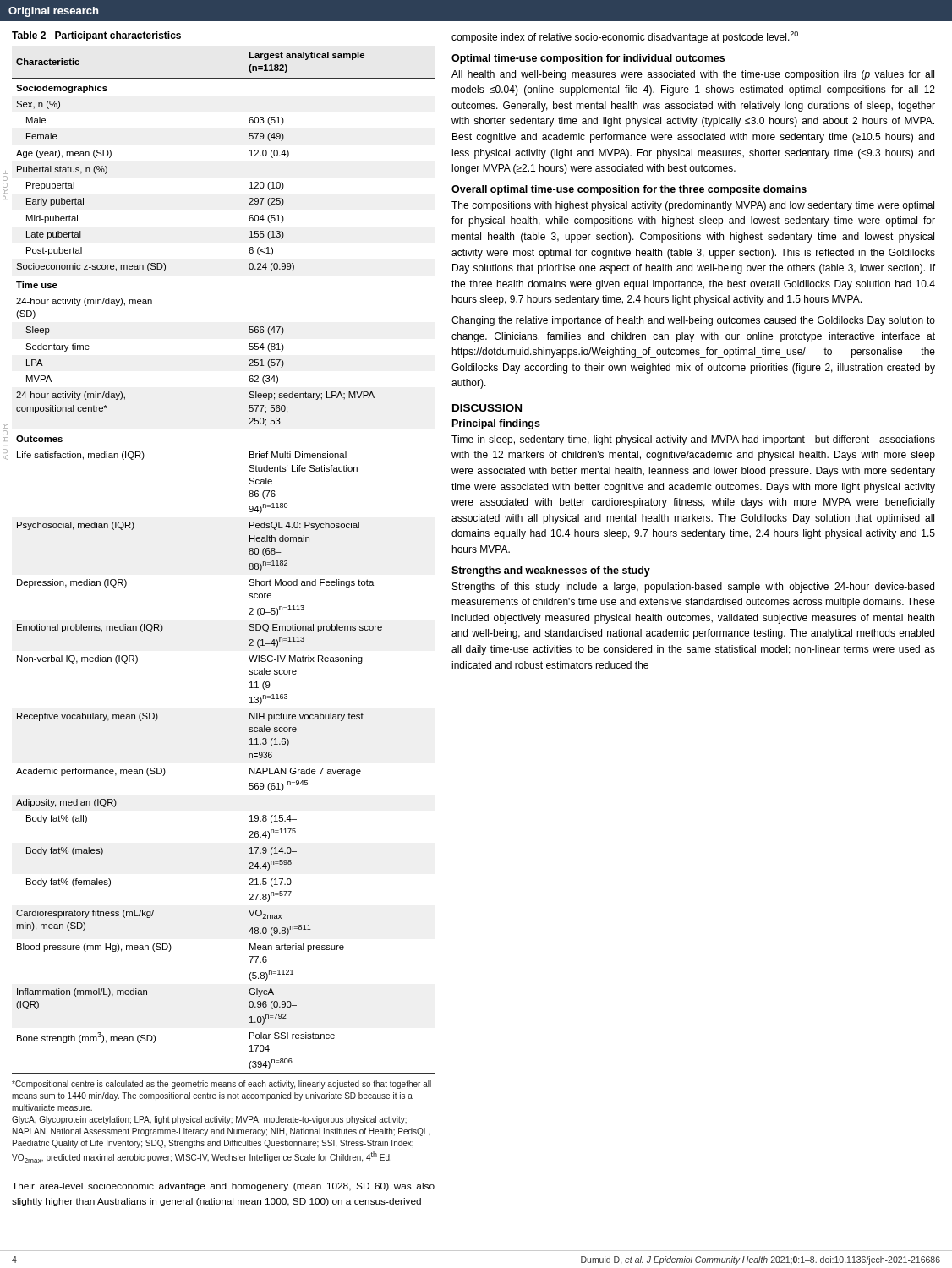Locate the text block that says "Time in sleep, sedentary time, light physical"
This screenshot has width=952, height=1268.
click(693, 494)
